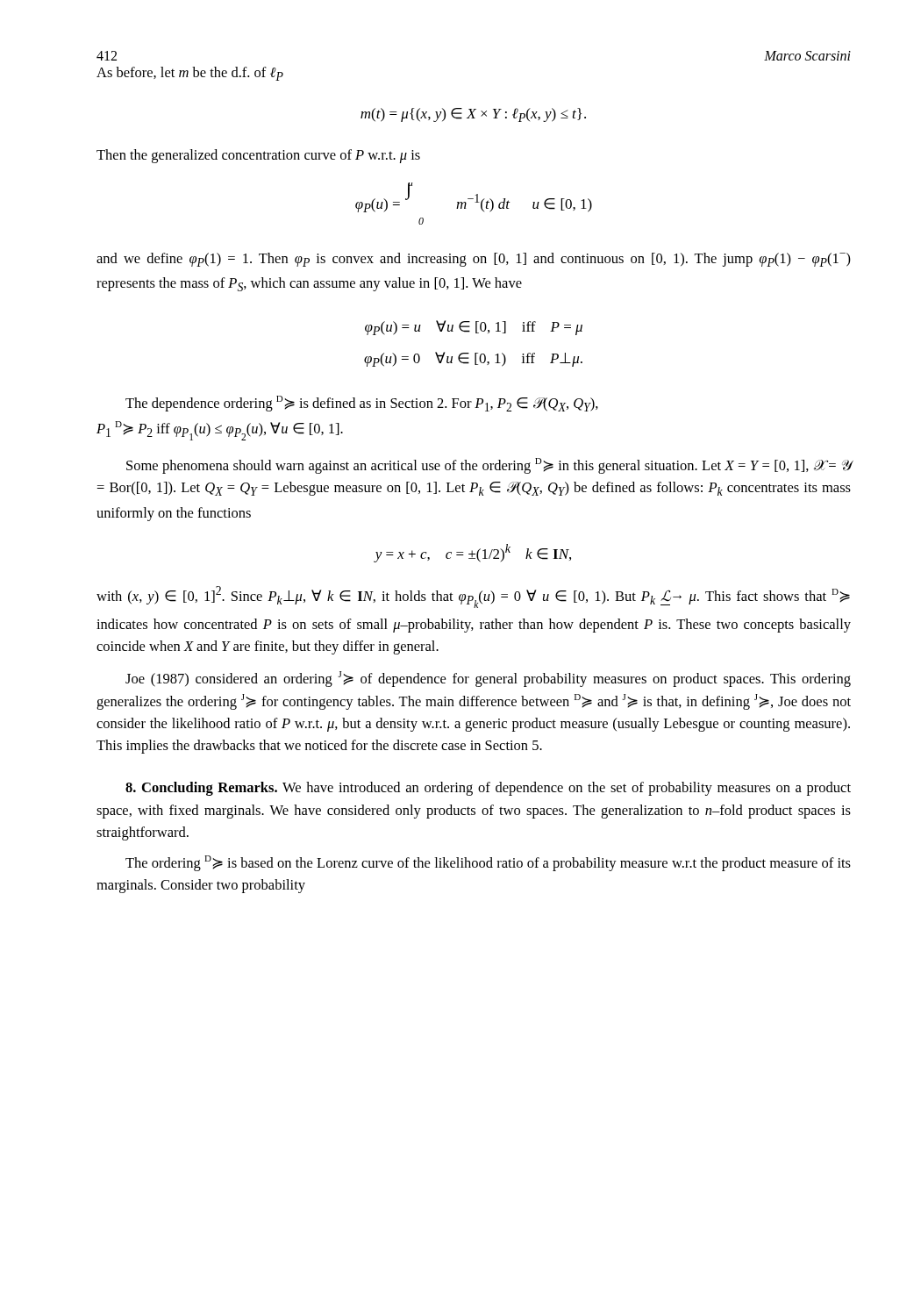Select the element starting "with (x, y)"

[474, 620]
